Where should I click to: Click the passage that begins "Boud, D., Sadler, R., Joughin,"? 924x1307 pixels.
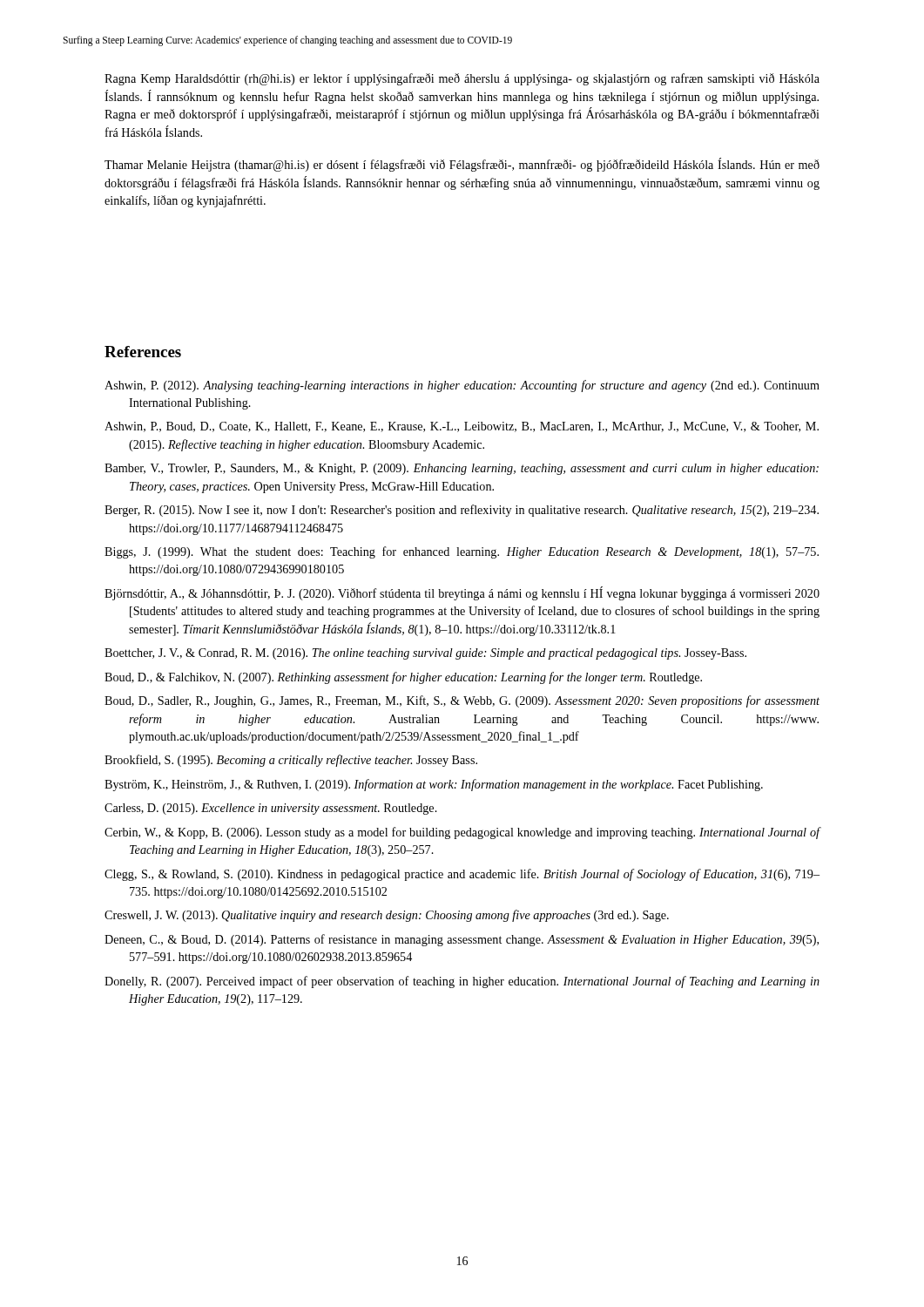click(x=462, y=701)
